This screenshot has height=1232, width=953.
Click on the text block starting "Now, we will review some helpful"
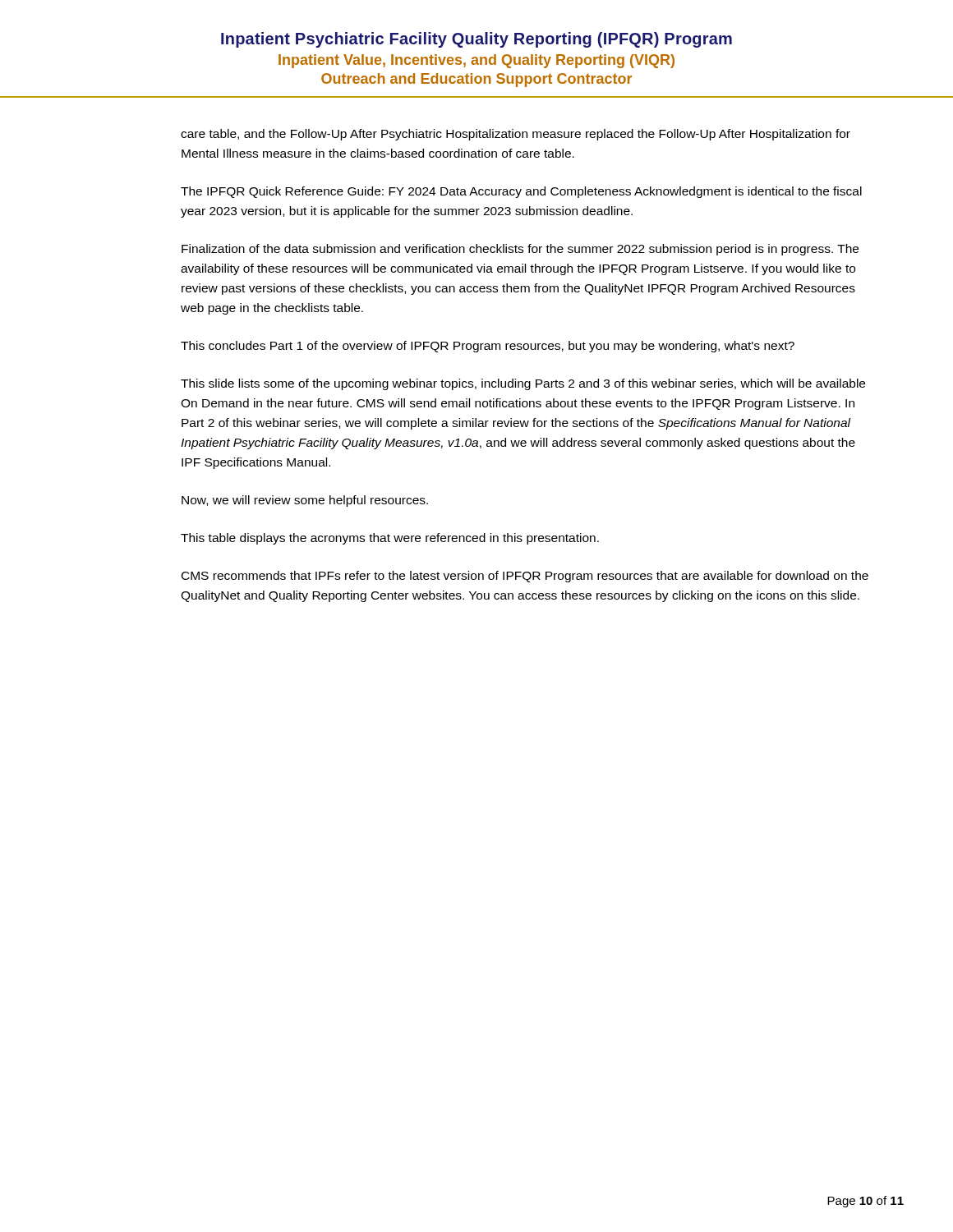(x=305, y=500)
